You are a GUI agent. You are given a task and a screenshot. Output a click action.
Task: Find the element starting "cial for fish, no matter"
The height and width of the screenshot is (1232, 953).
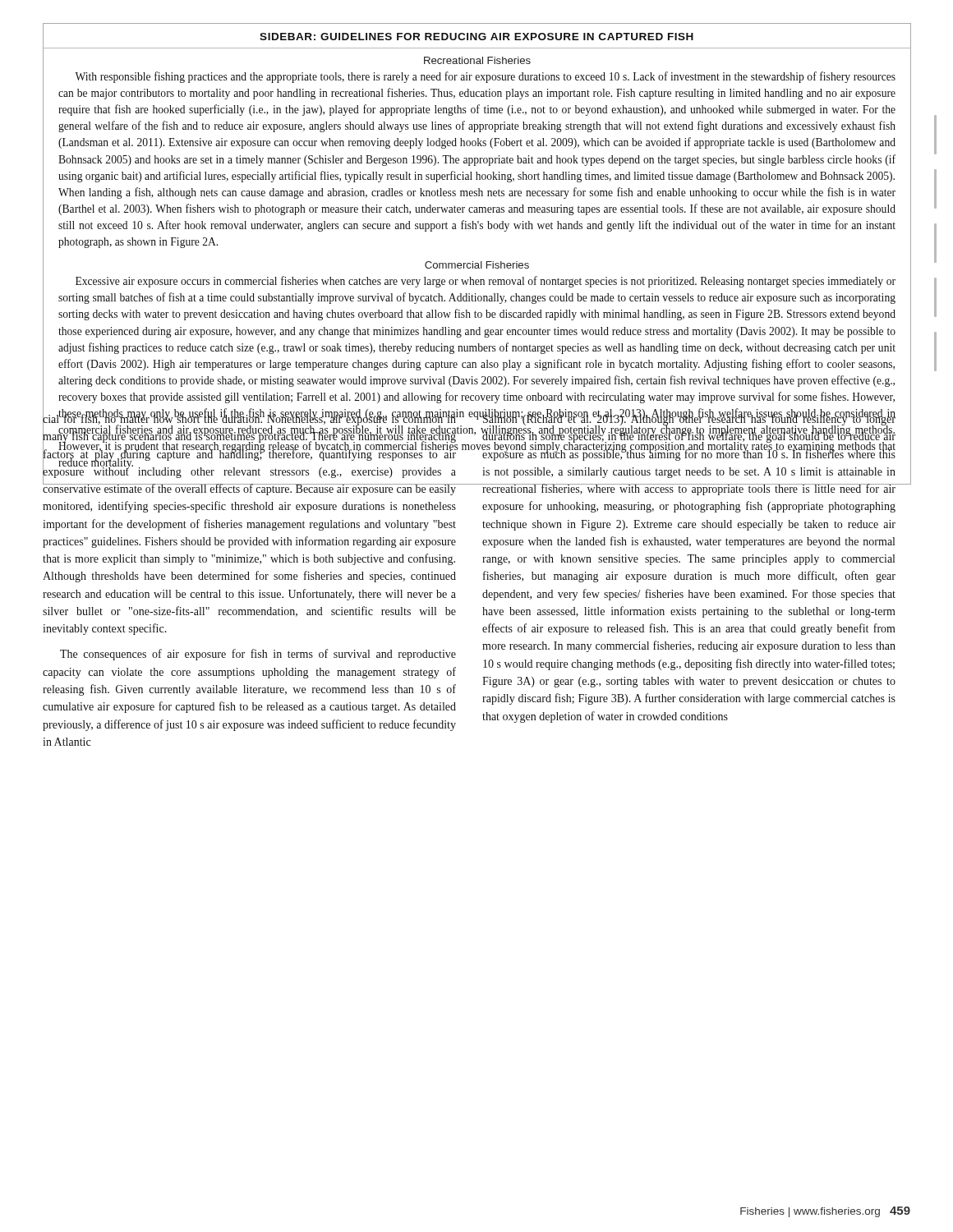(249, 524)
